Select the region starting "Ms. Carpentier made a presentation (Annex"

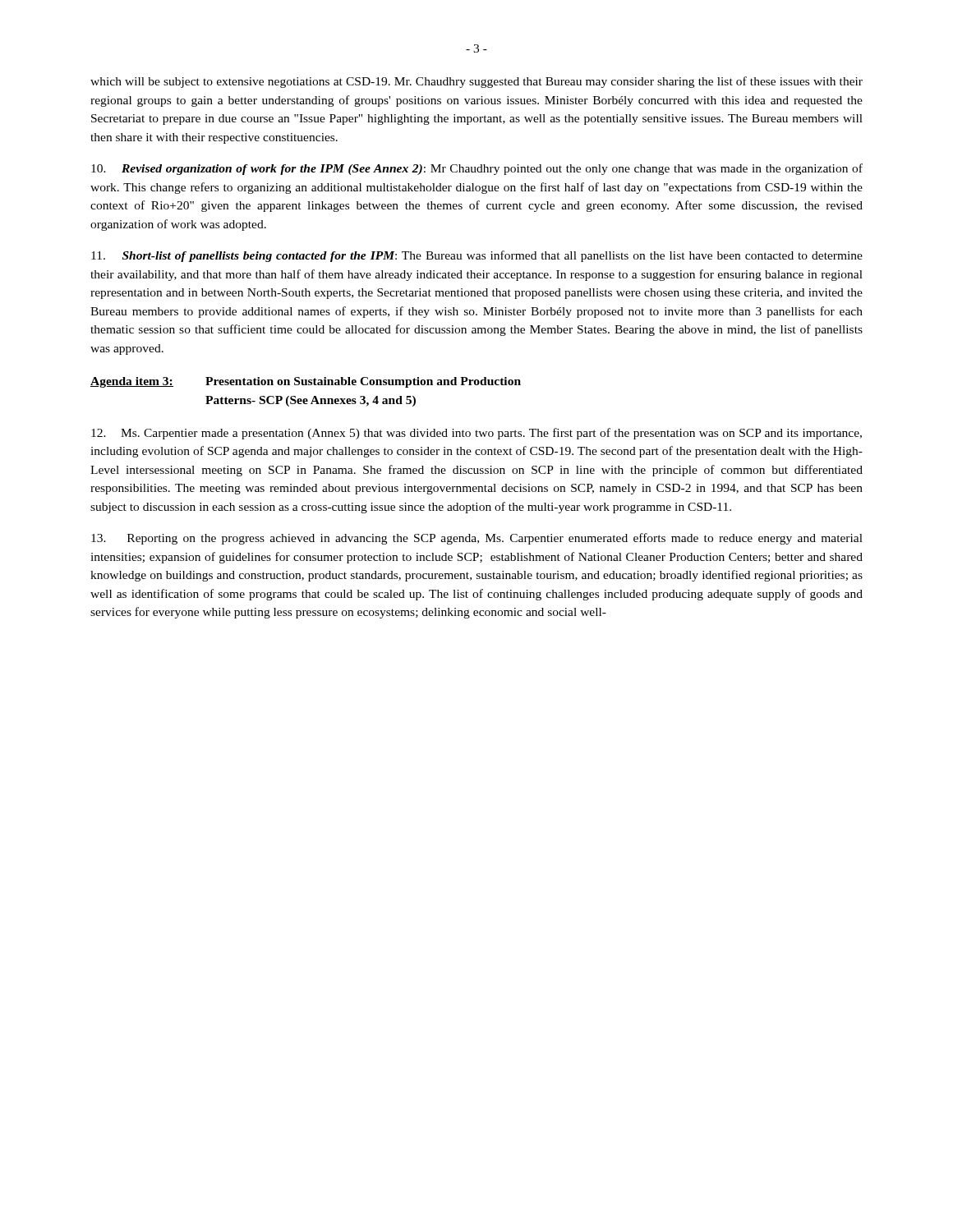tap(476, 469)
